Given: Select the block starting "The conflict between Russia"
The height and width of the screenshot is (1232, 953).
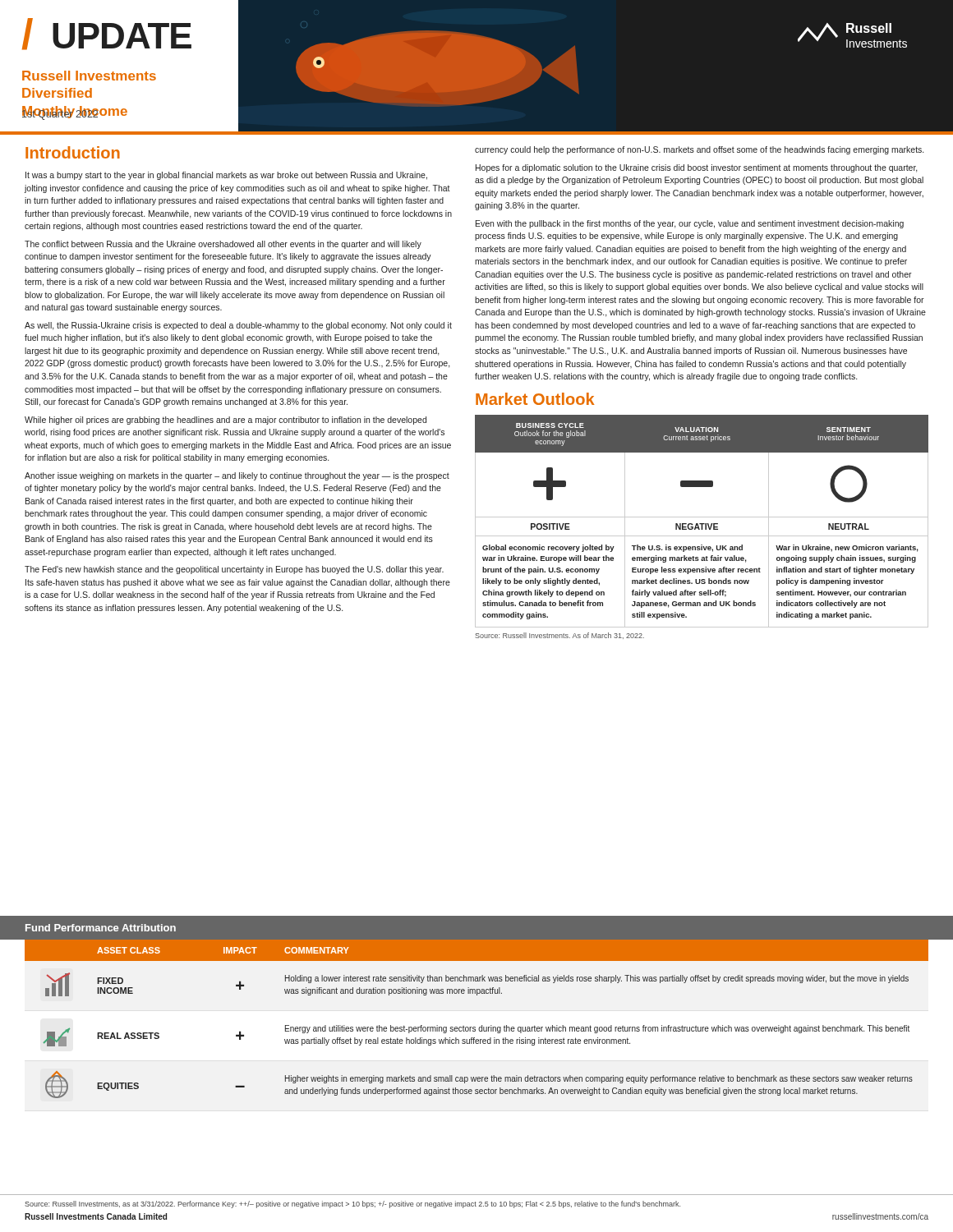Looking at the screenshot, I should pos(235,276).
